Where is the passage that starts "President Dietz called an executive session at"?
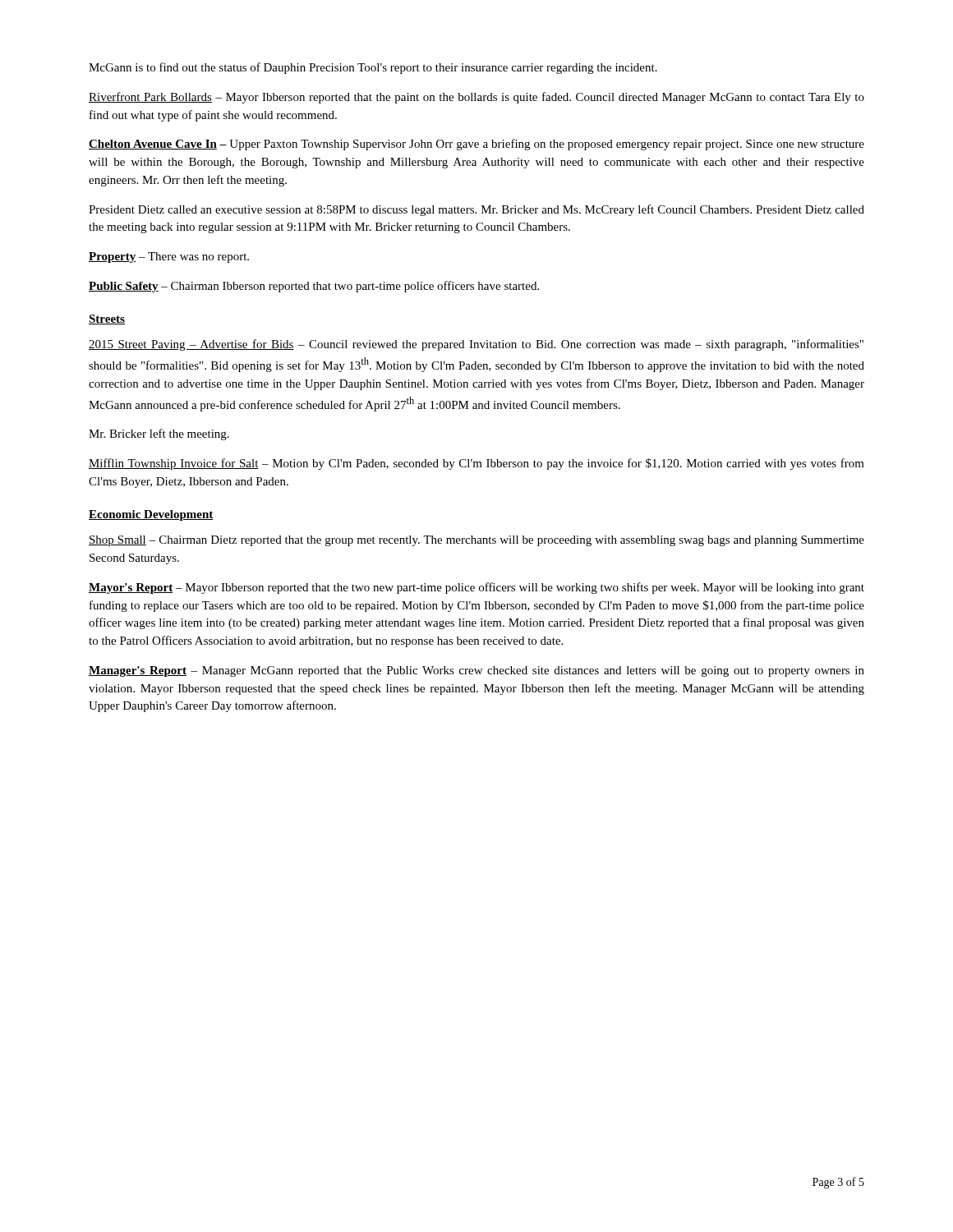Screen dimensions: 1232x953 coord(476,218)
